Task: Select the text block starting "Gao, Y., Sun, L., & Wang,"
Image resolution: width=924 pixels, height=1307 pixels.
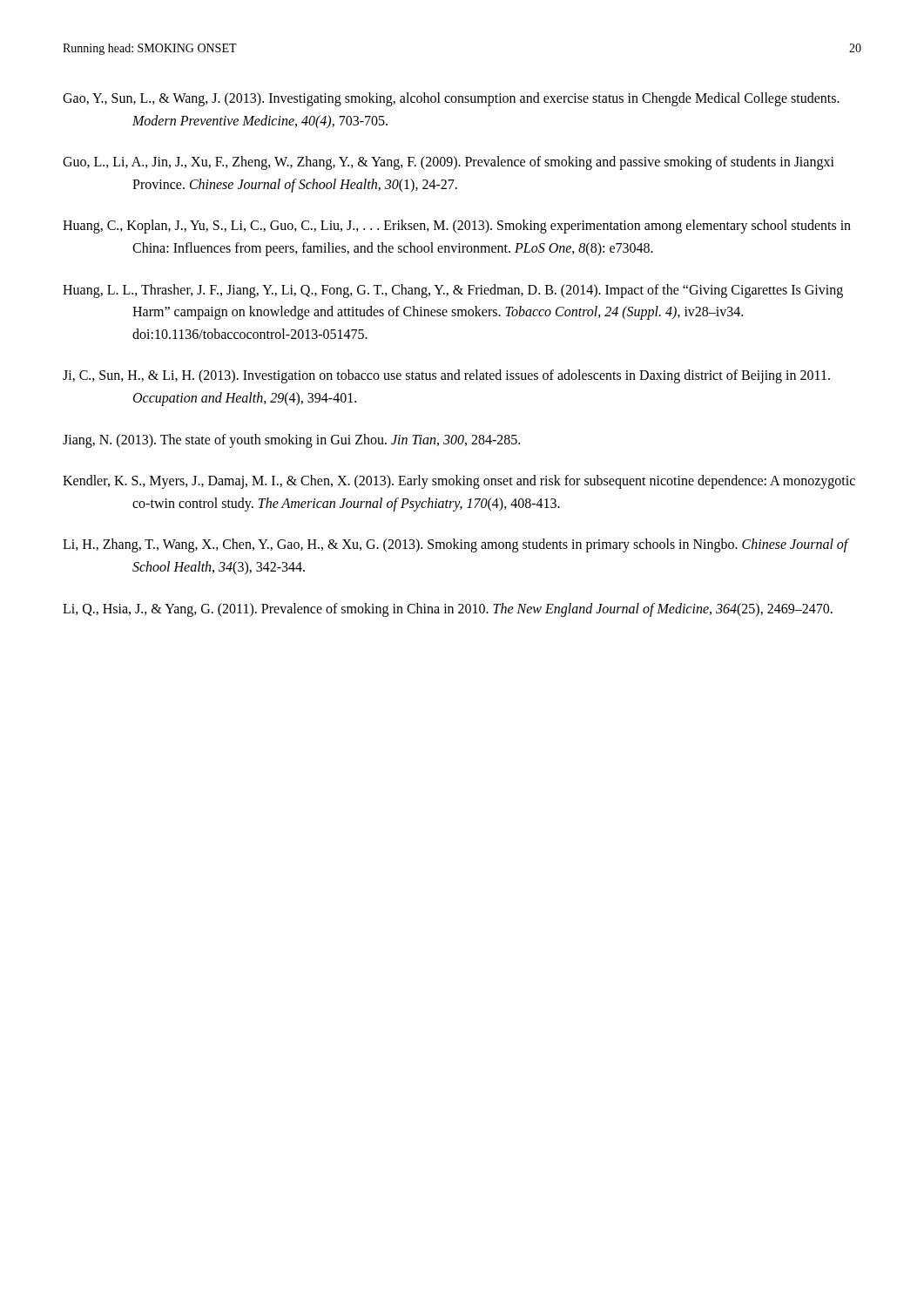Action: point(451,109)
